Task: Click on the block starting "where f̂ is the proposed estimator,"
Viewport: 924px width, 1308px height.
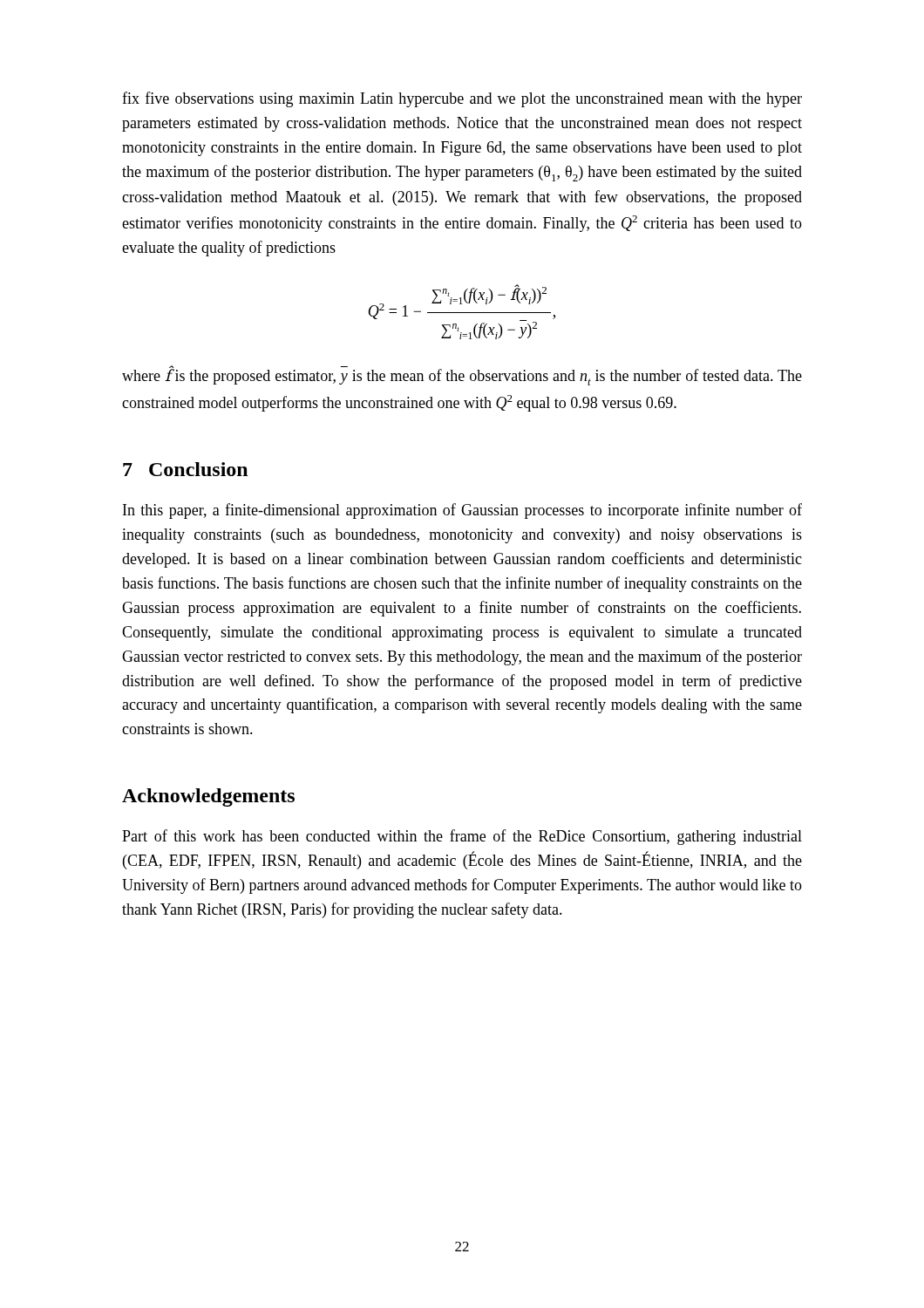Action: click(x=462, y=389)
